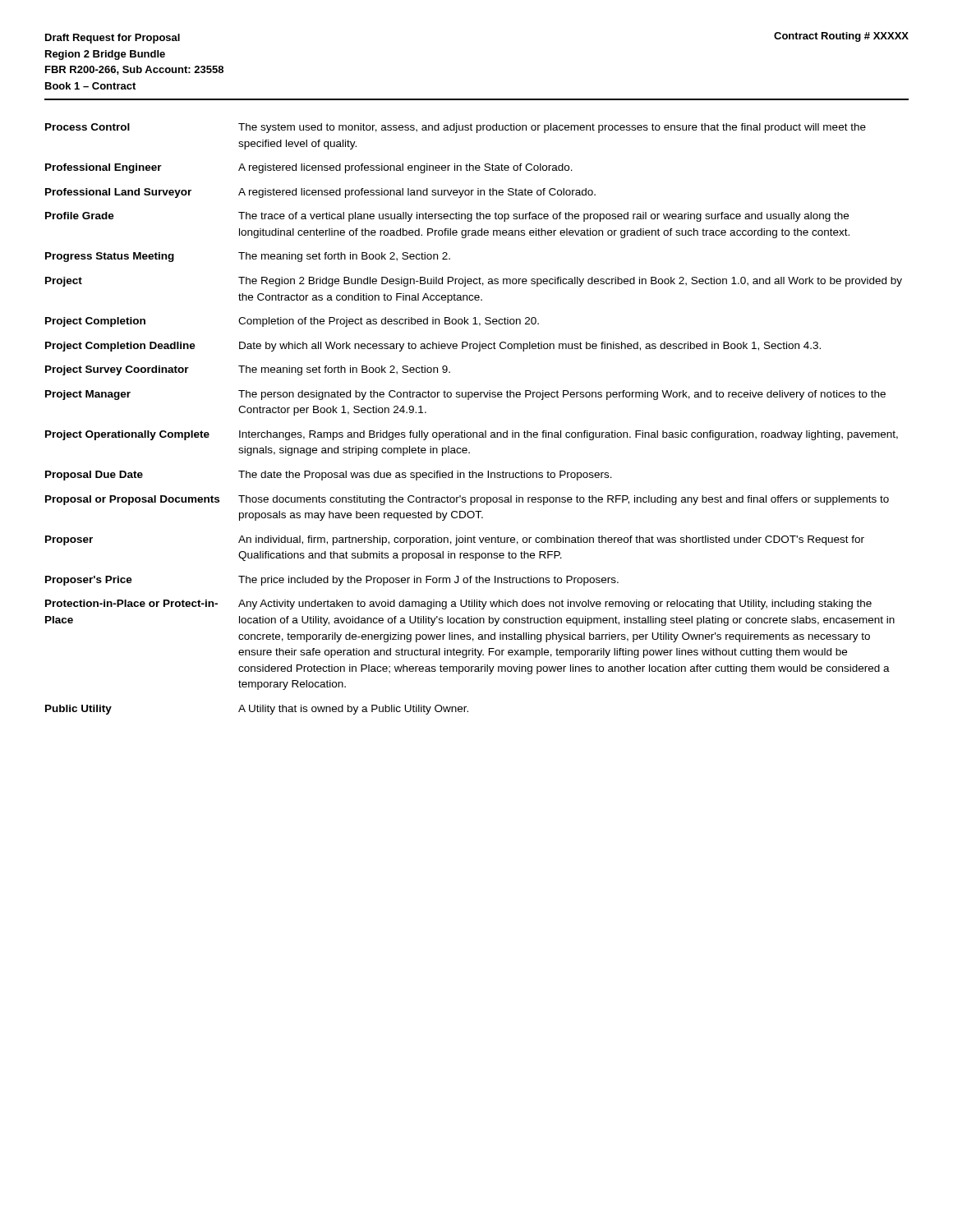Point to the text block starting "Professional Engineer A registered licensed"
This screenshot has width=953, height=1232.
tap(476, 167)
